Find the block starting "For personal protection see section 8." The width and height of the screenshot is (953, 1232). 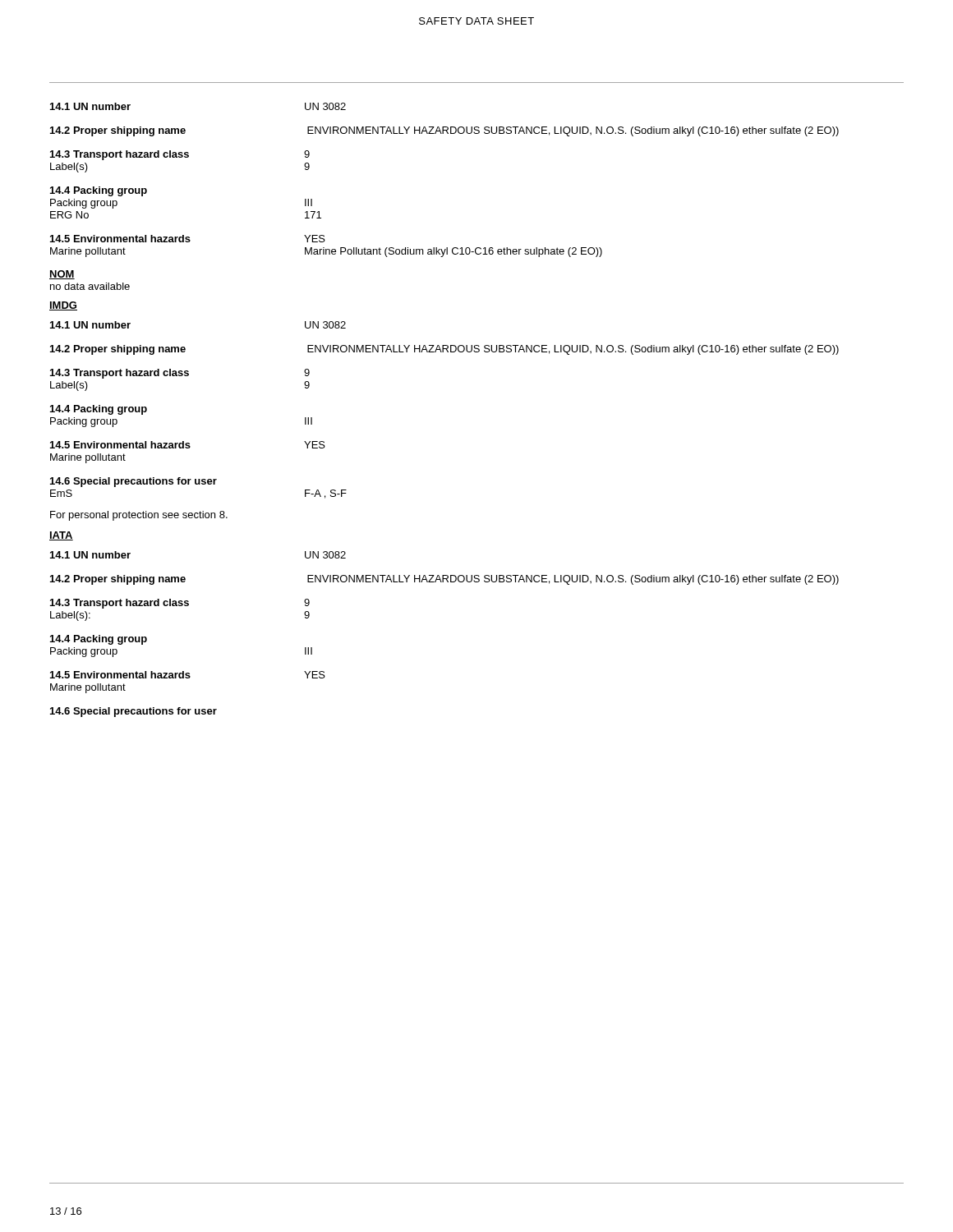point(139,515)
